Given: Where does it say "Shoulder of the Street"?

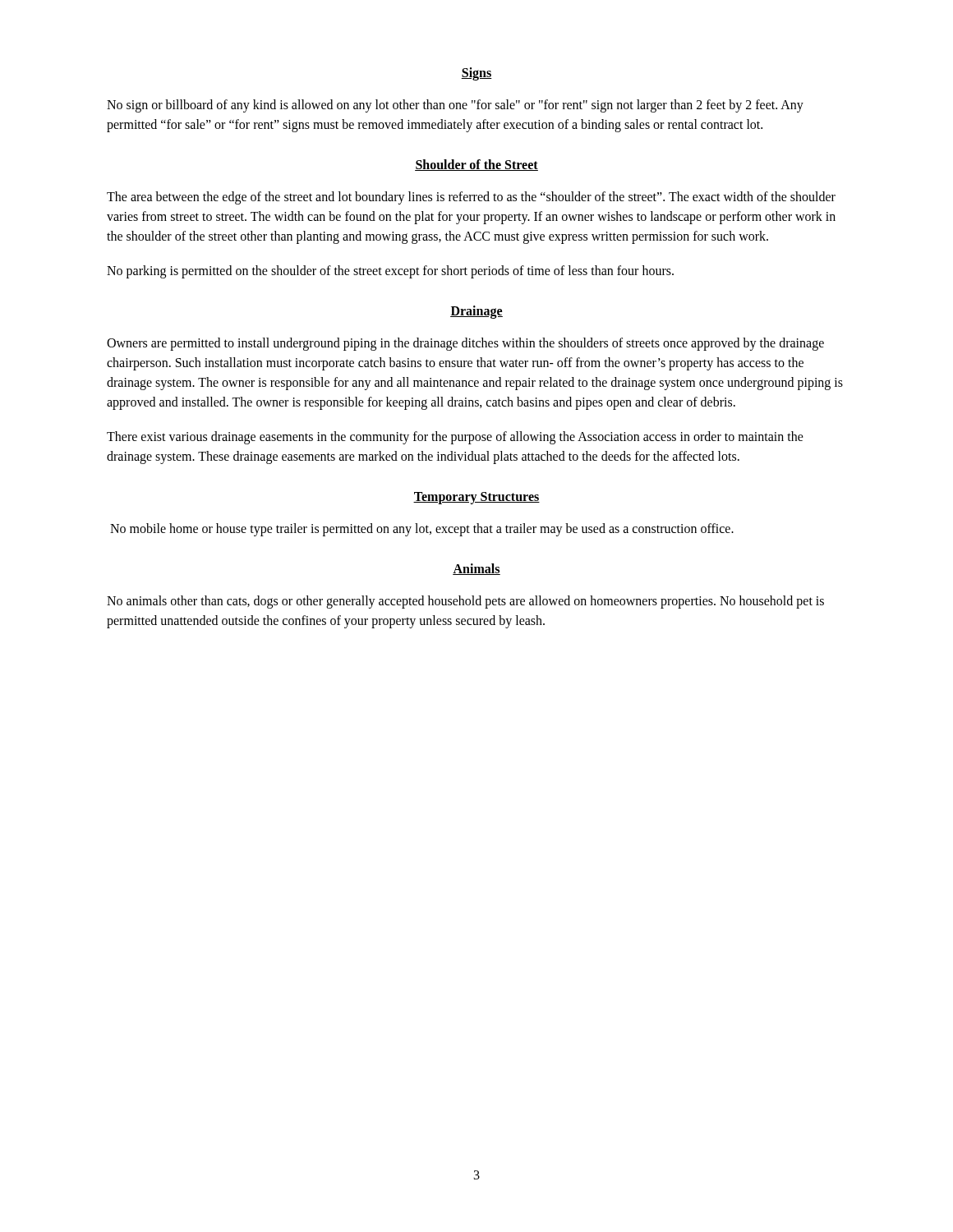Looking at the screenshot, I should click(x=476, y=165).
